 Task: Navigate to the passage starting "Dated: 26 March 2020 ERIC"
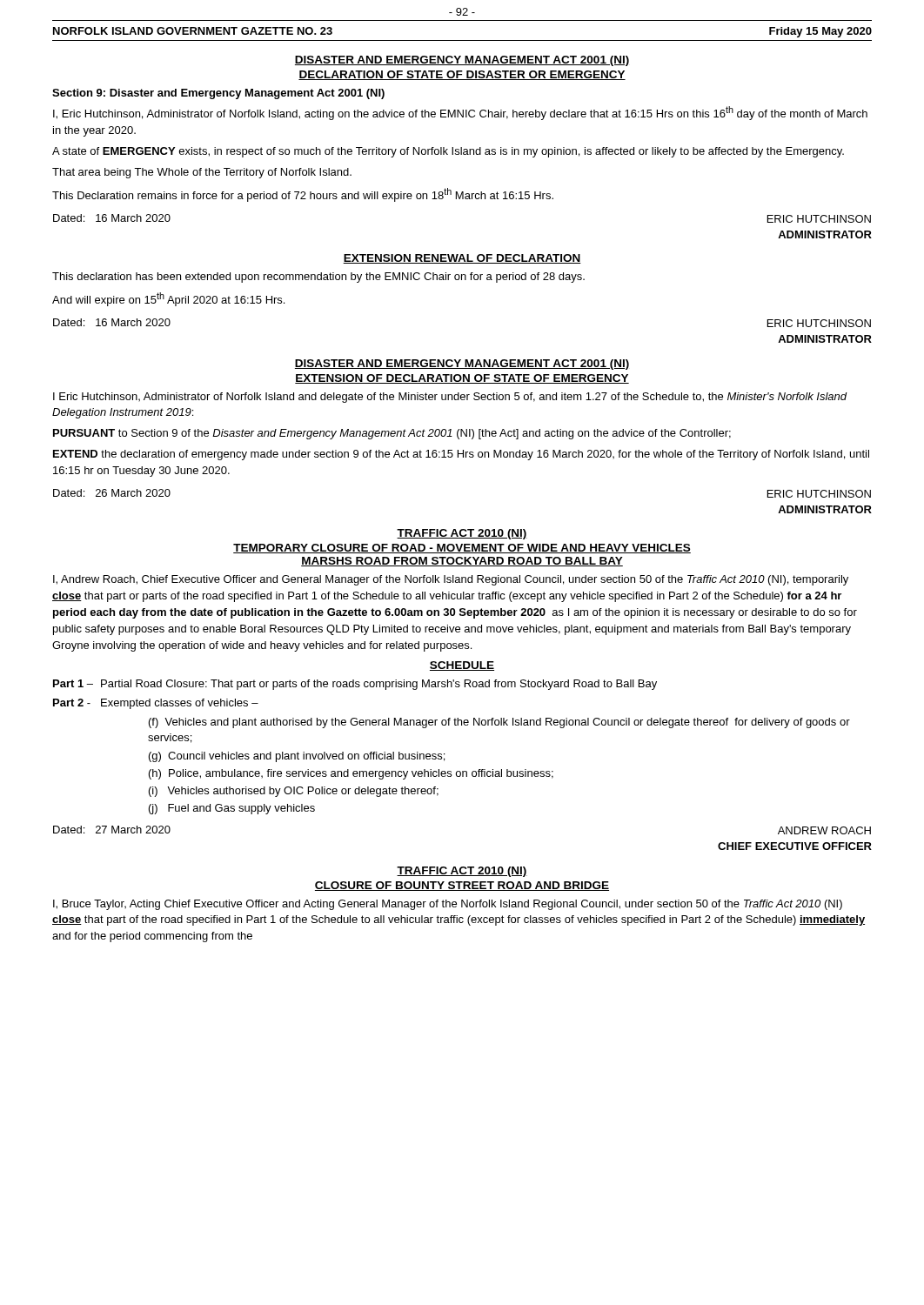(65, 493)
